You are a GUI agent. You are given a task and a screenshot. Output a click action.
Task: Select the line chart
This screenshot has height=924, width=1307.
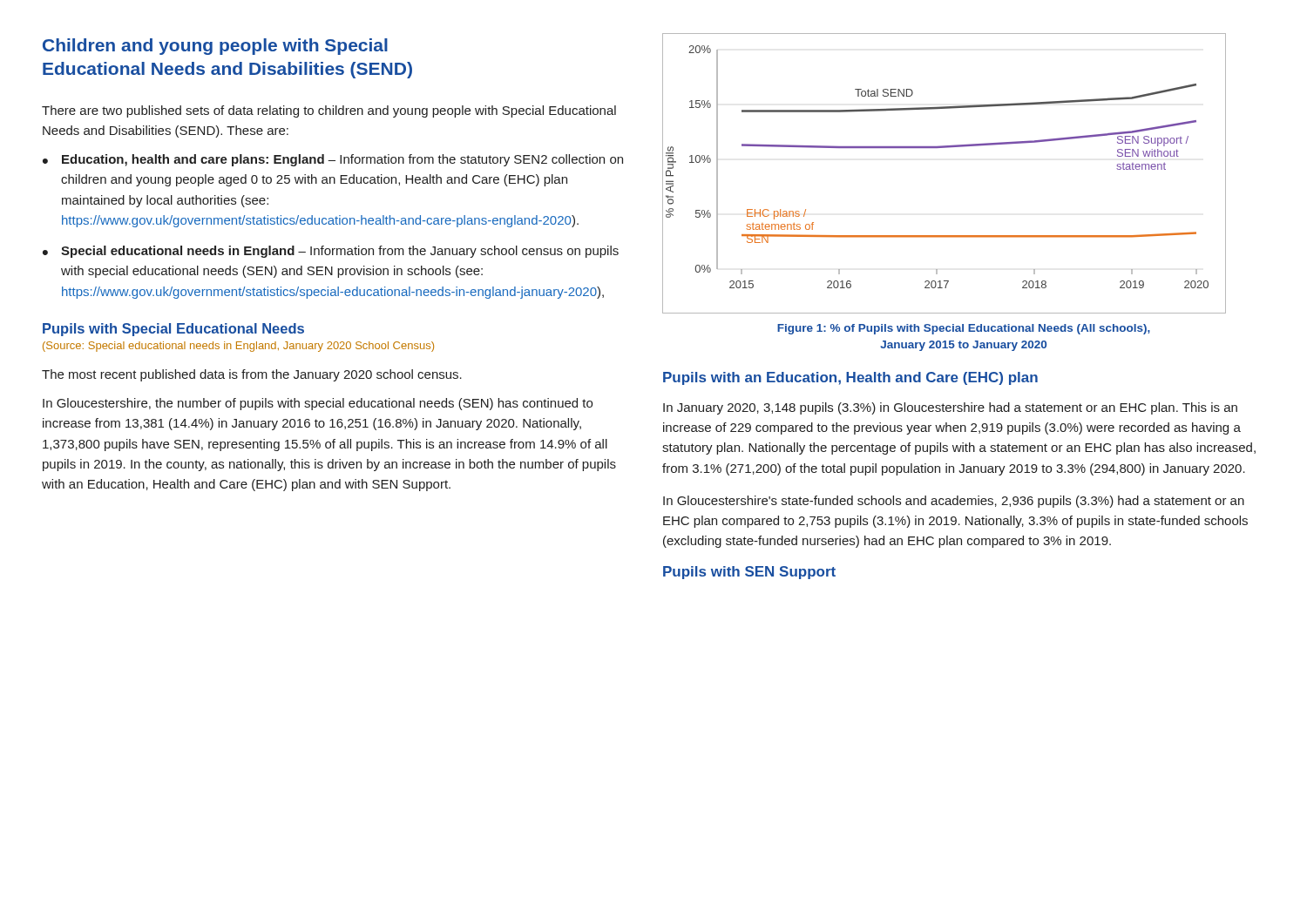pos(944,173)
